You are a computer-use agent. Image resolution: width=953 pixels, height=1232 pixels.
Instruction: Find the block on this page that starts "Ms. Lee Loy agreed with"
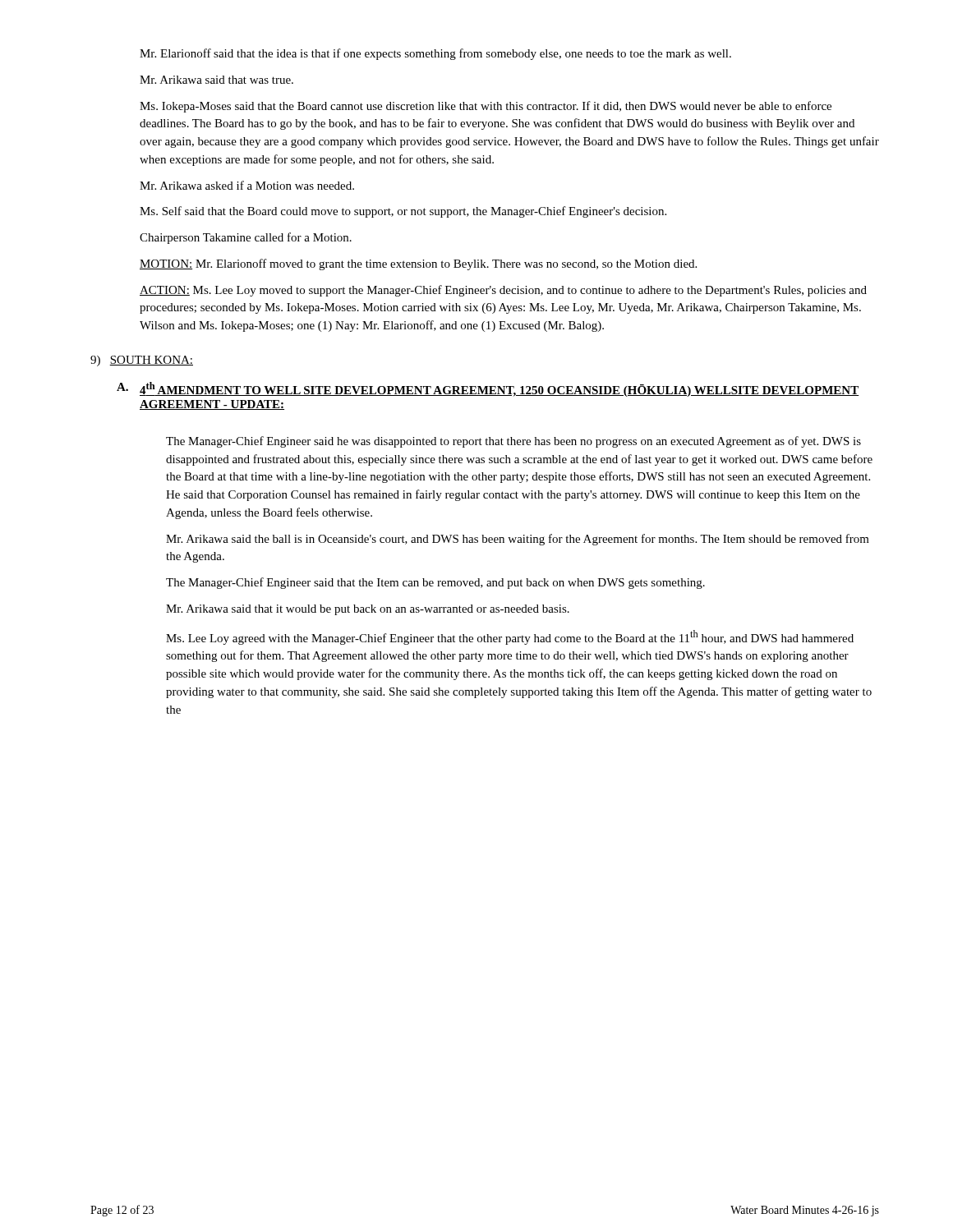point(522,673)
